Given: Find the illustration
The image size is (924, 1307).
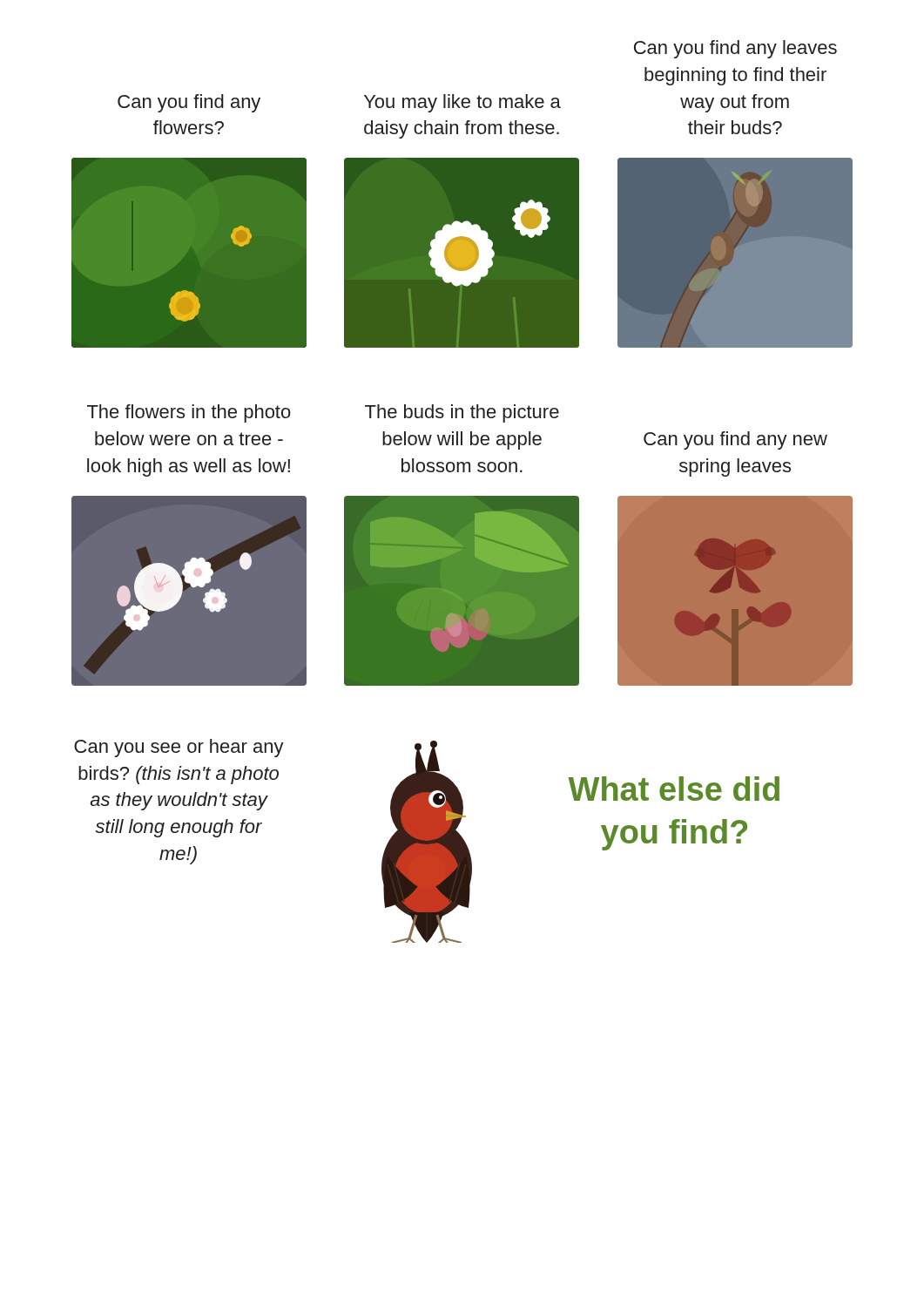Looking at the screenshot, I should (x=427, y=838).
